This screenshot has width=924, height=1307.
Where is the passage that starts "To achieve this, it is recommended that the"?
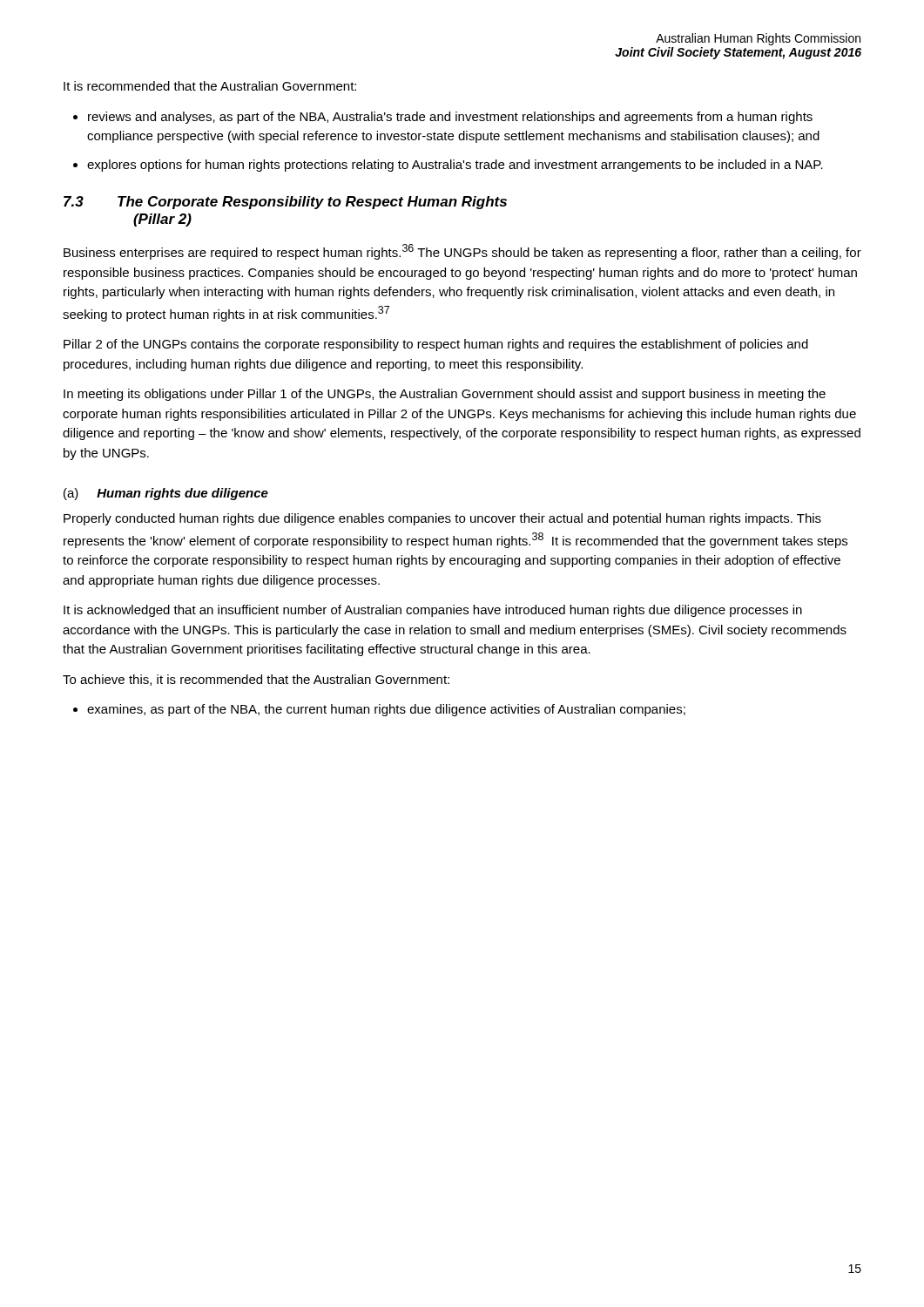[x=257, y=679]
